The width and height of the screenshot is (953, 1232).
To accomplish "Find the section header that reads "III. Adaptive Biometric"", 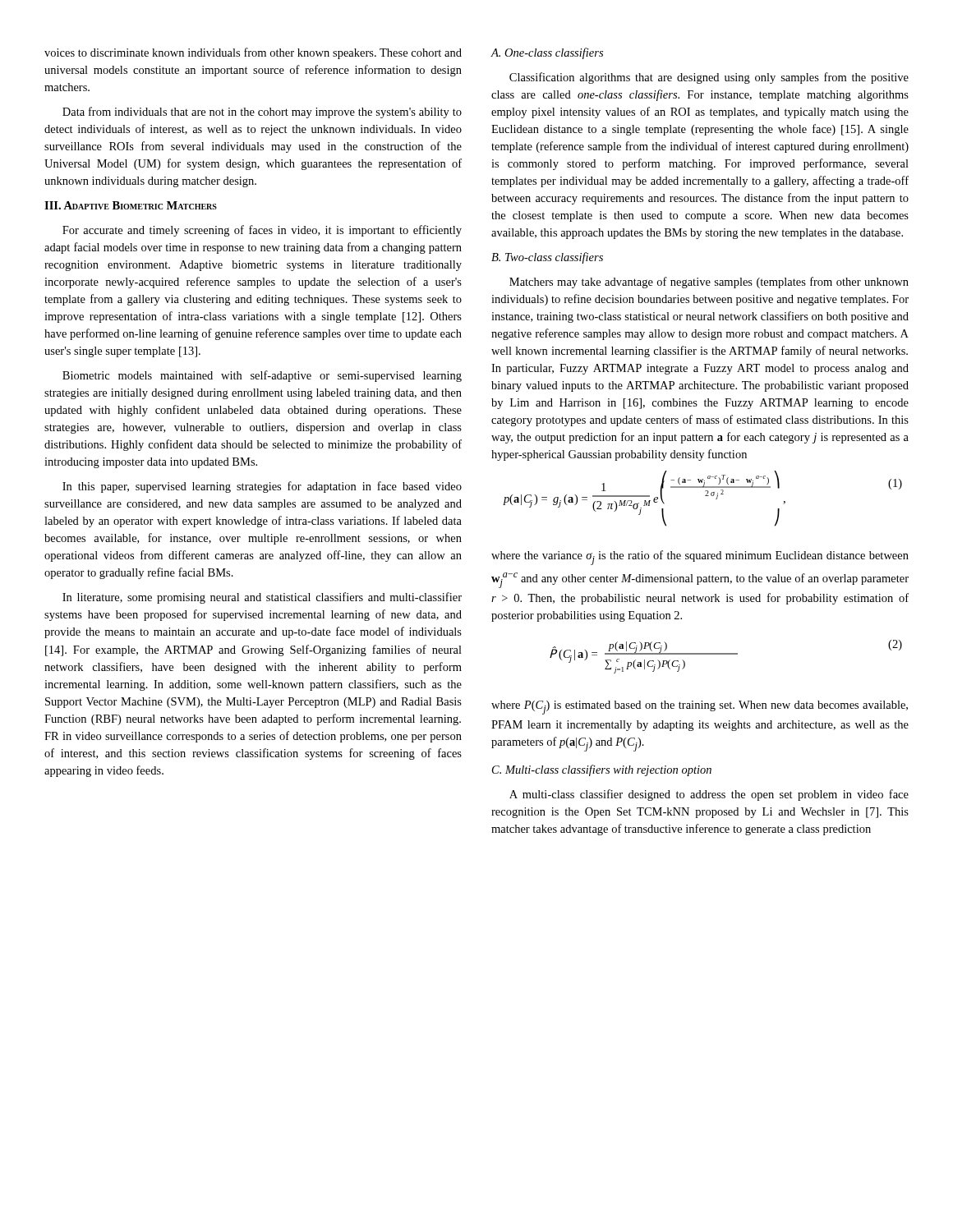I will pyautogui.click(x=131, y=205).
